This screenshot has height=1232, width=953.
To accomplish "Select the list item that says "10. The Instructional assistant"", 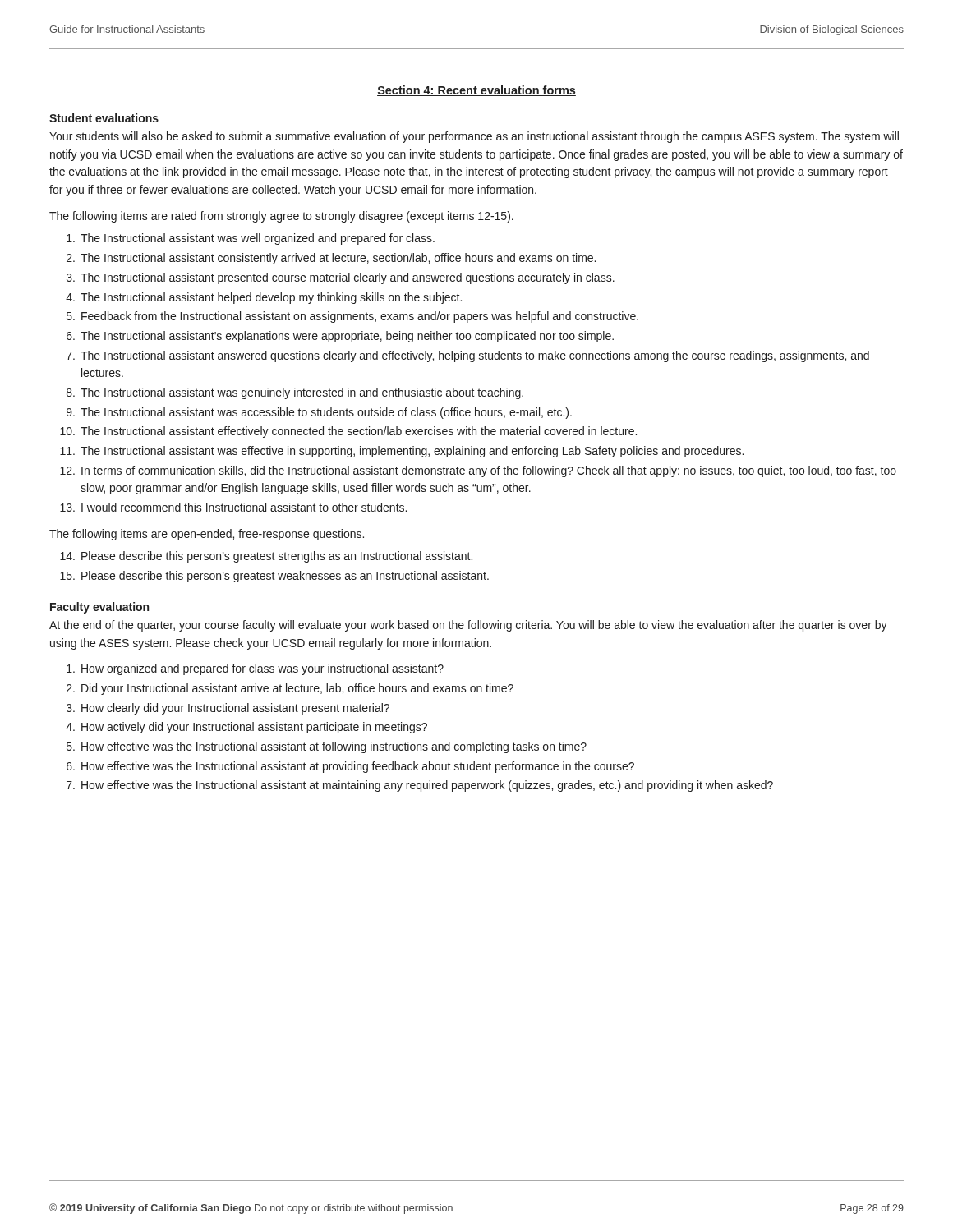I will [476, 432].
